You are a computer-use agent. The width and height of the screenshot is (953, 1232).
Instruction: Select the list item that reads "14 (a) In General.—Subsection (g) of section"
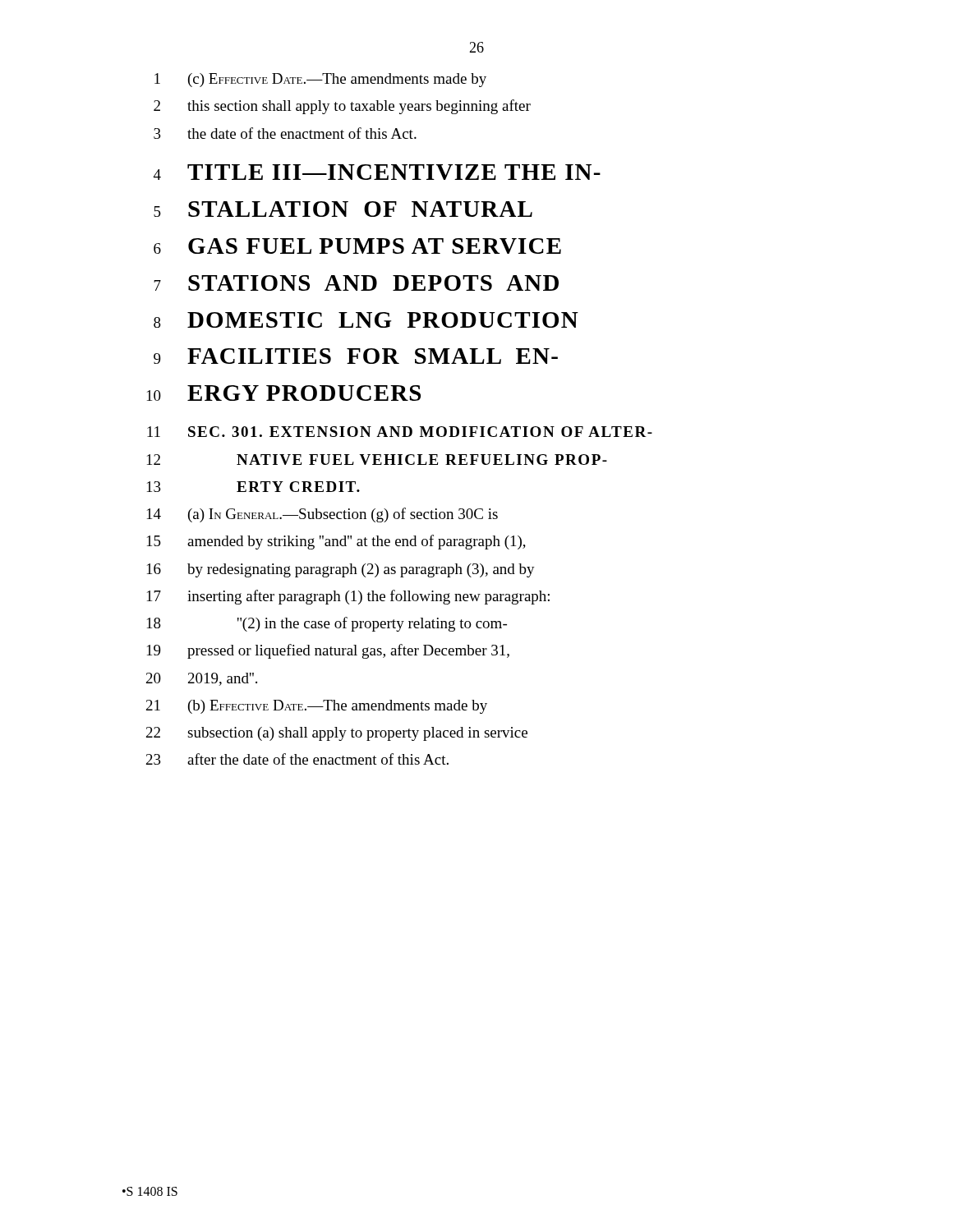310,514
